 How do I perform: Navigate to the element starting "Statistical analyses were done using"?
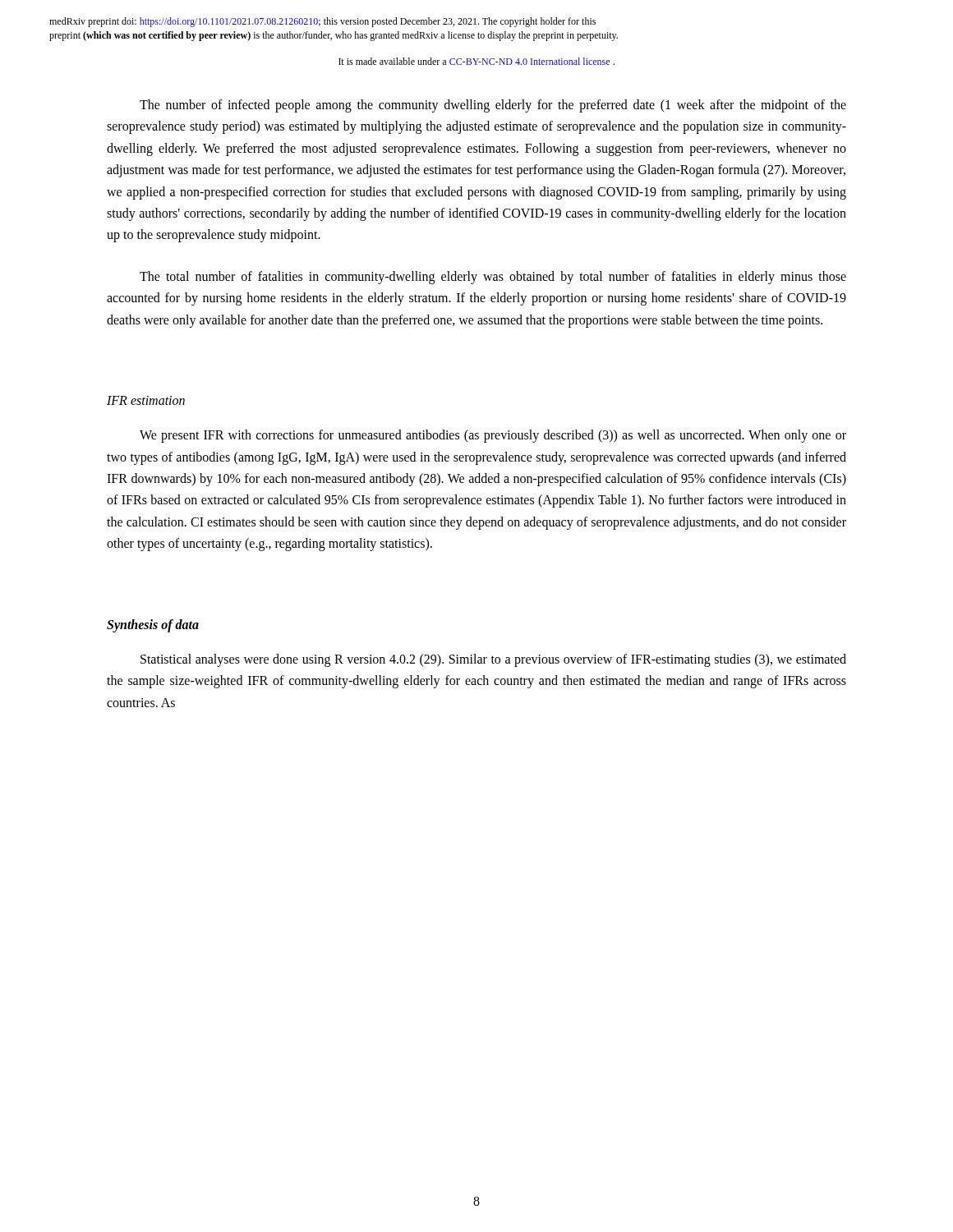tap(476, 681)
